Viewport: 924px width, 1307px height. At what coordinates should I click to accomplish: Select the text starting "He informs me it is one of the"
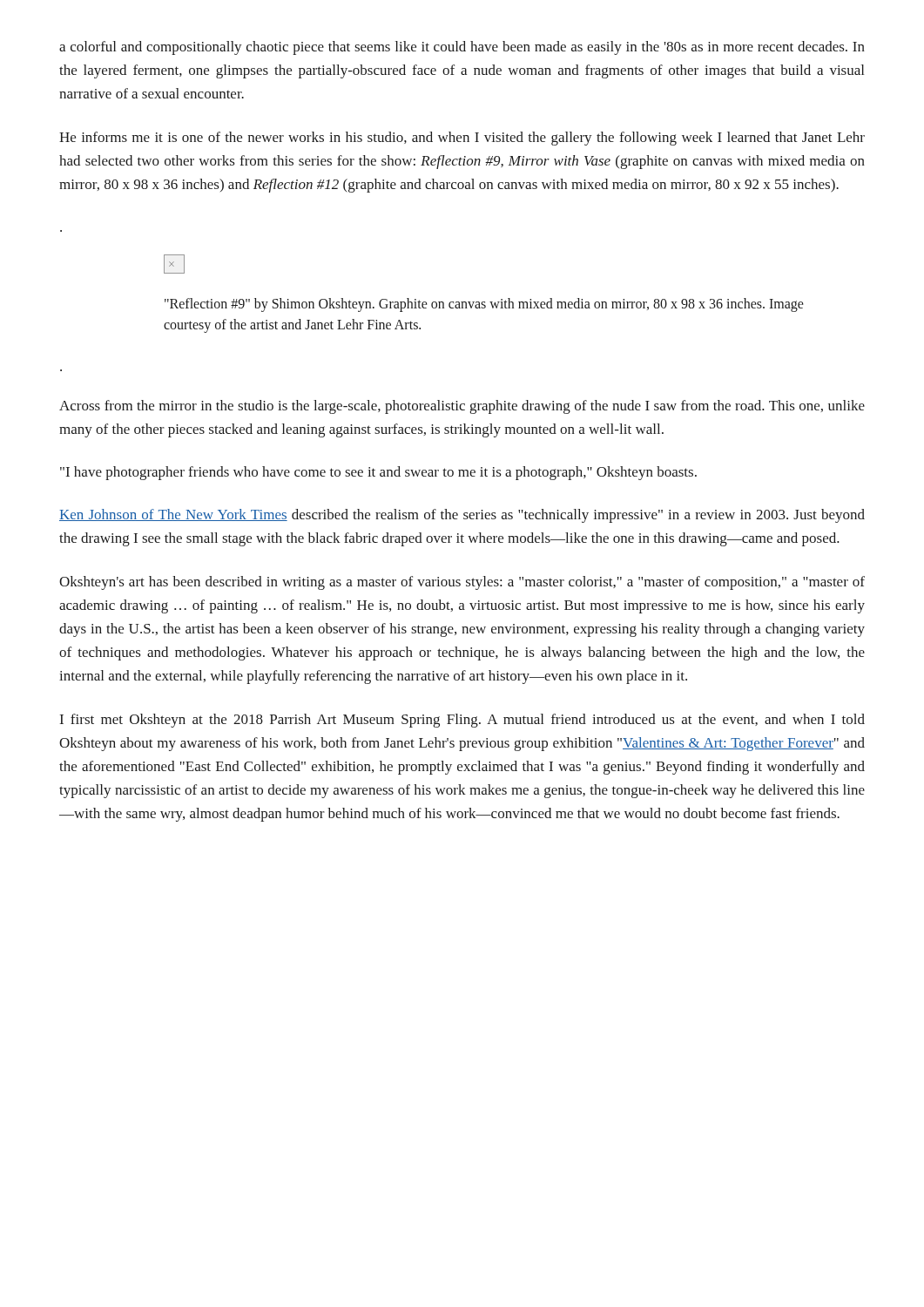pos(462,161)
